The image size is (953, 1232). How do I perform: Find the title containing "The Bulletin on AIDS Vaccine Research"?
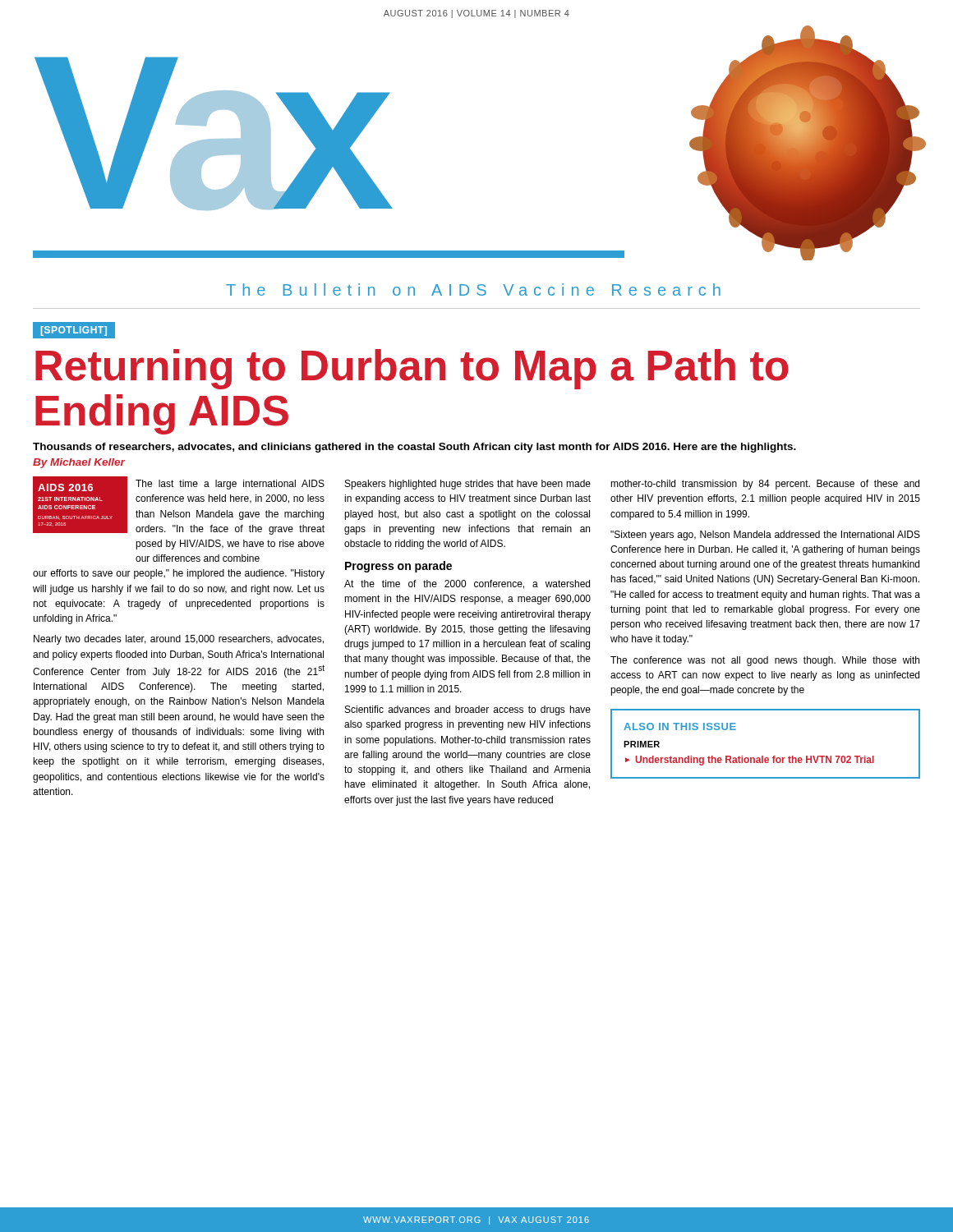pyautogui.click(x=476, y=290)
